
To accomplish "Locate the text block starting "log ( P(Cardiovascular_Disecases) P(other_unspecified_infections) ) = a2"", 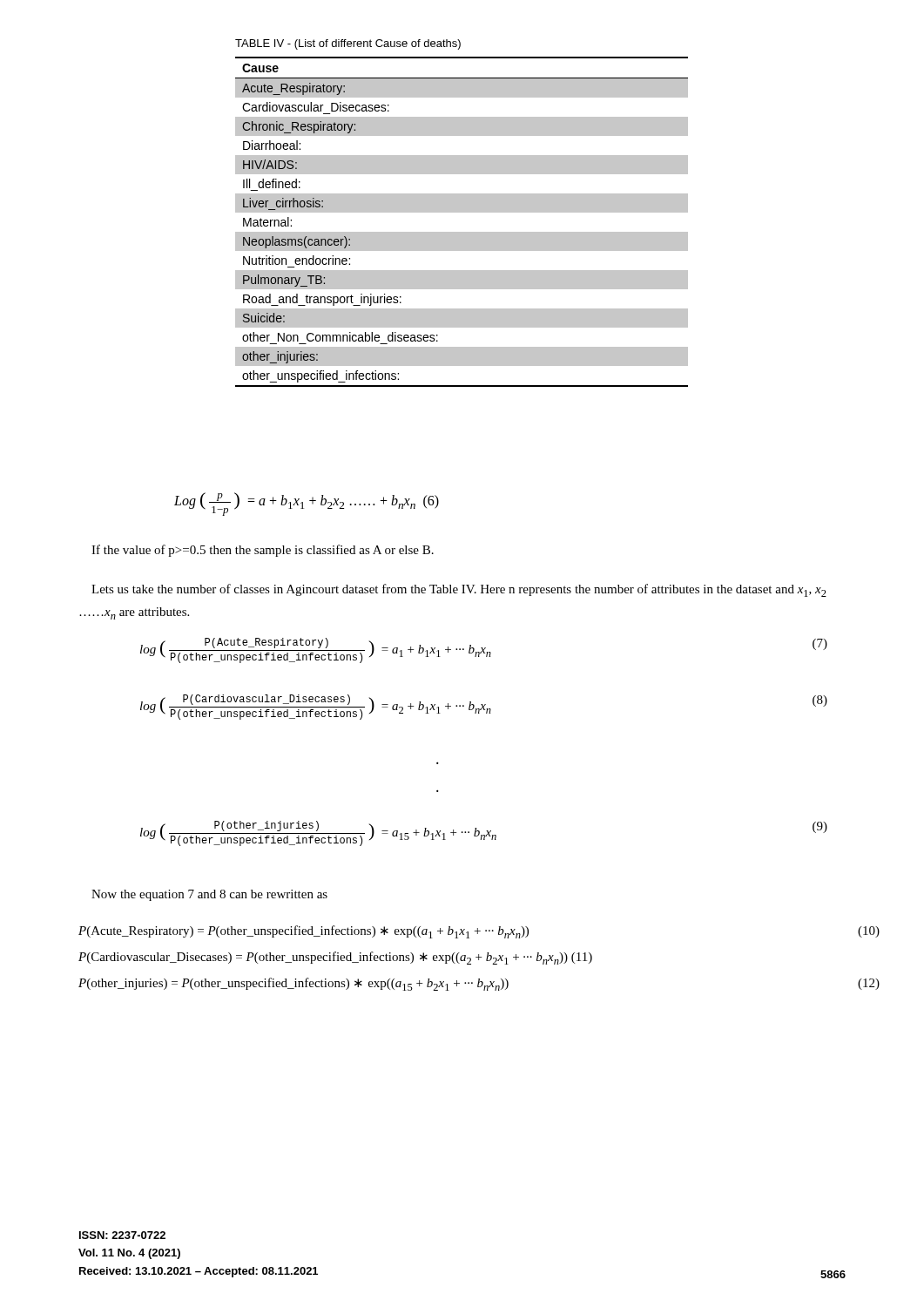I will tap(483, 707).
